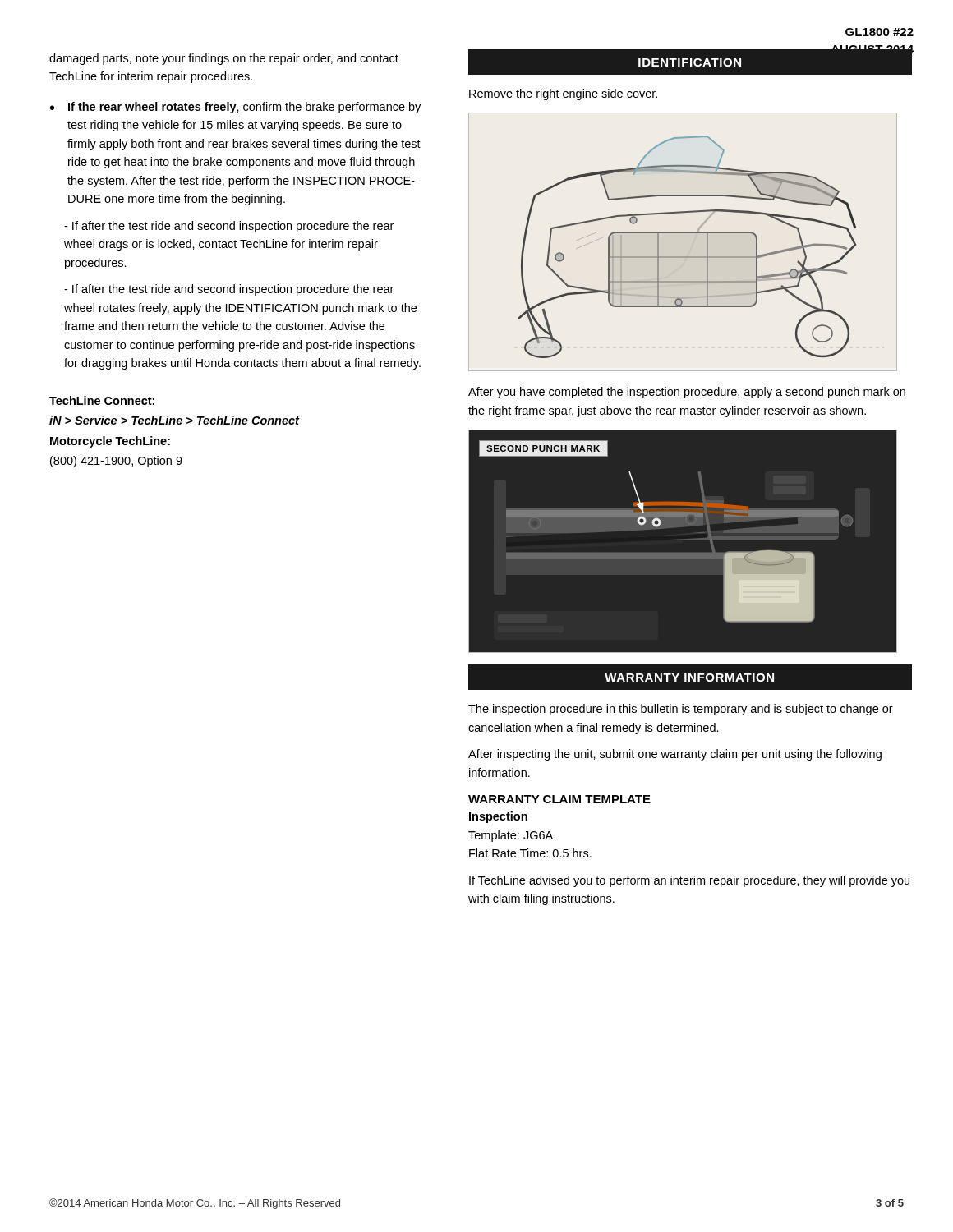
Task: Select the block starting "Inspection Template: JG6A"
Action: pyautogui.click(x=530, y=835)
